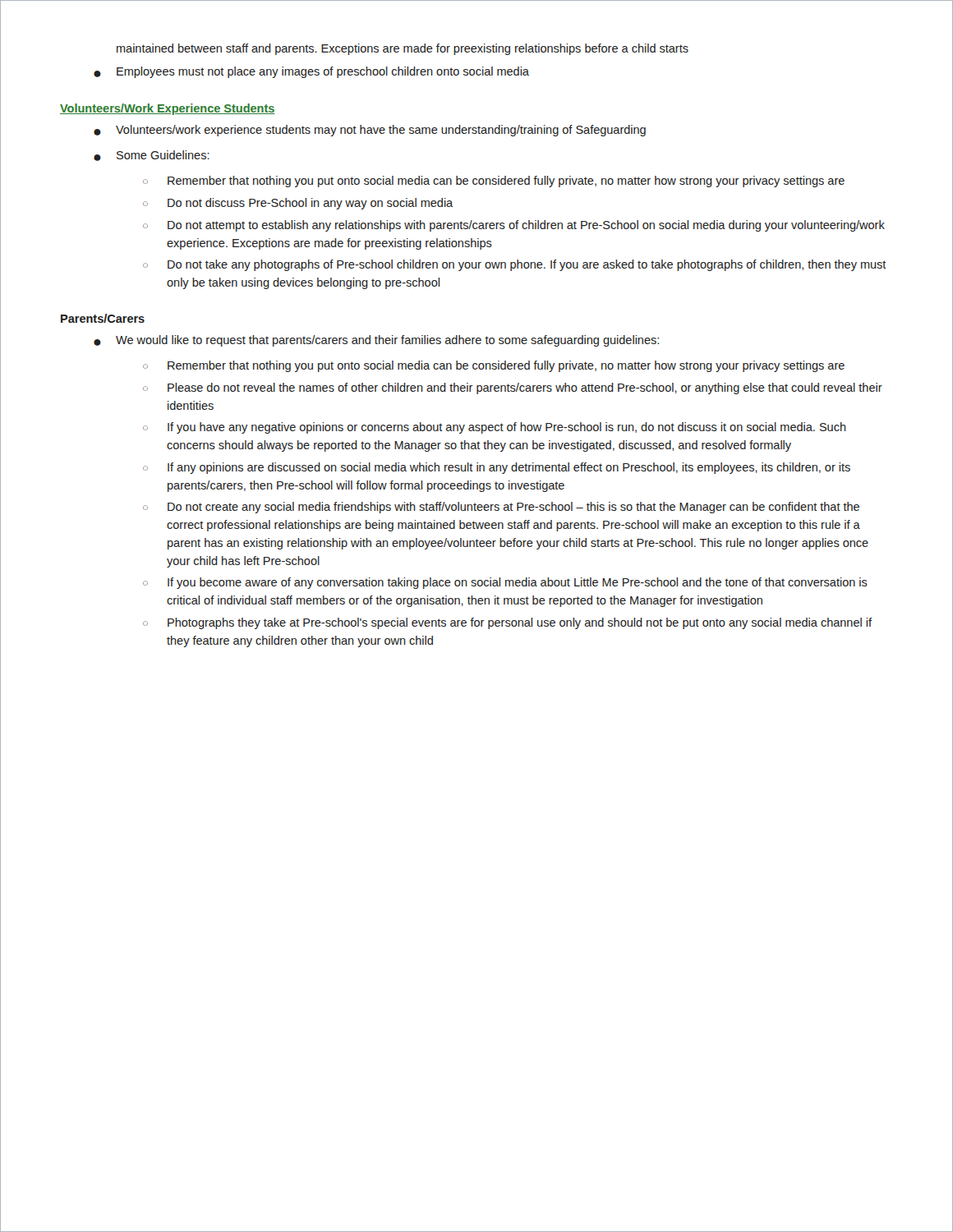Viewport: 953px width, 1232px height.
Task: Click on the block starting "○ Please do not reveal"
Action: [518, 397]
